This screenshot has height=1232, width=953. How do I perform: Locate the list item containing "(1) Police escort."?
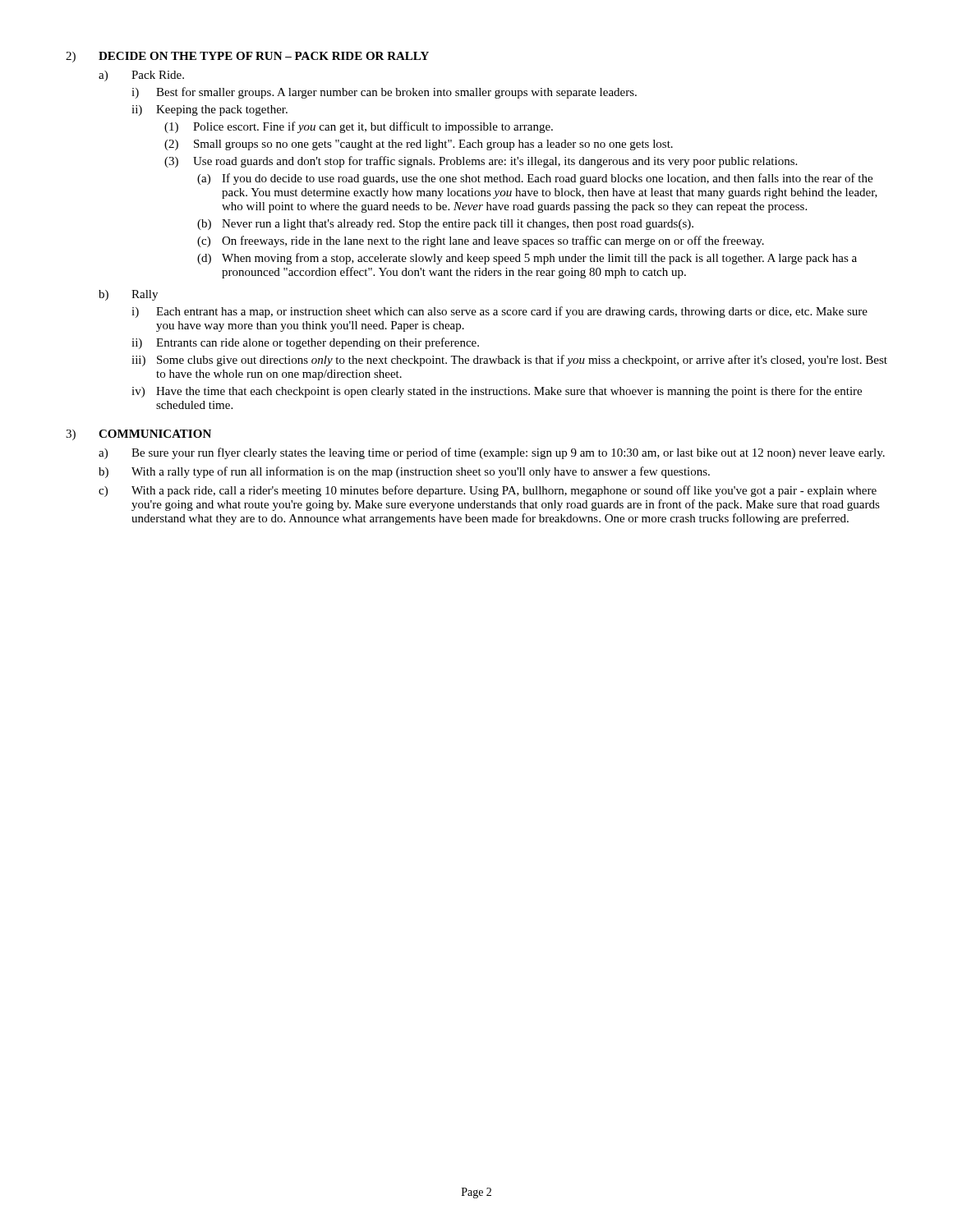pyautogui.click(x=526, y=127)
